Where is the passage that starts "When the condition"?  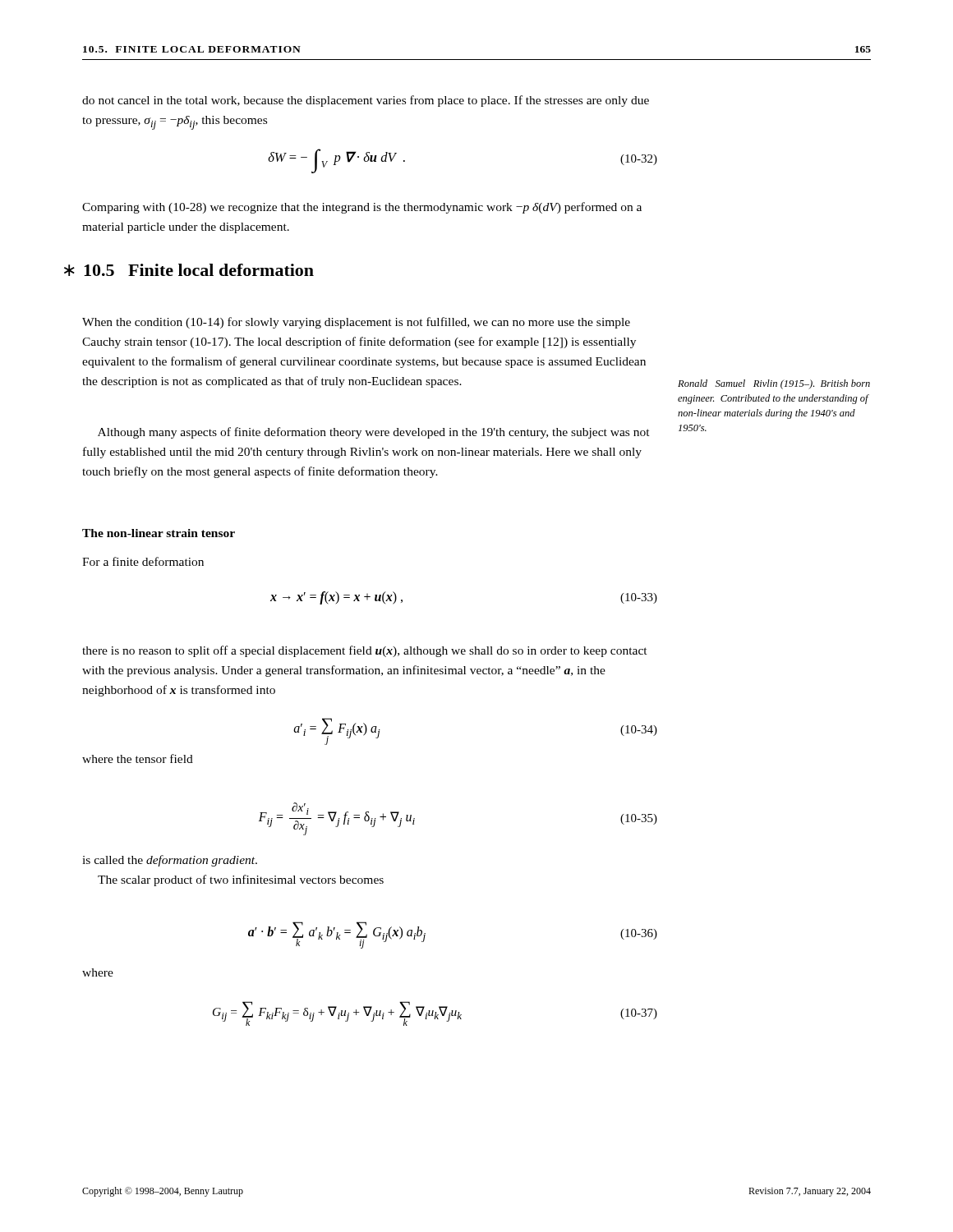tap(364, 351)
